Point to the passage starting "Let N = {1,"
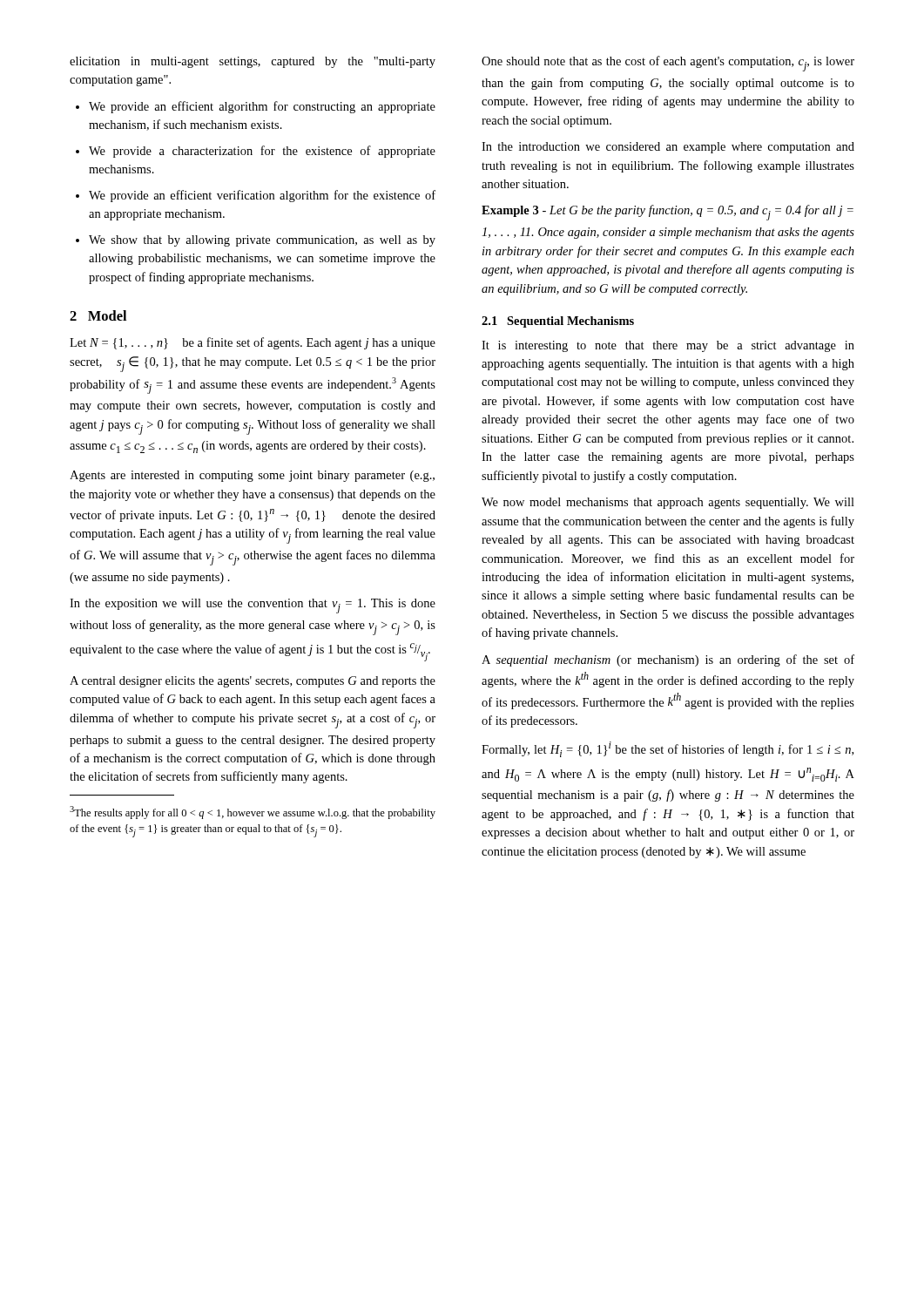Image resolution: width=924 pixels, height=1307 pixels. [x=253, y=560]
